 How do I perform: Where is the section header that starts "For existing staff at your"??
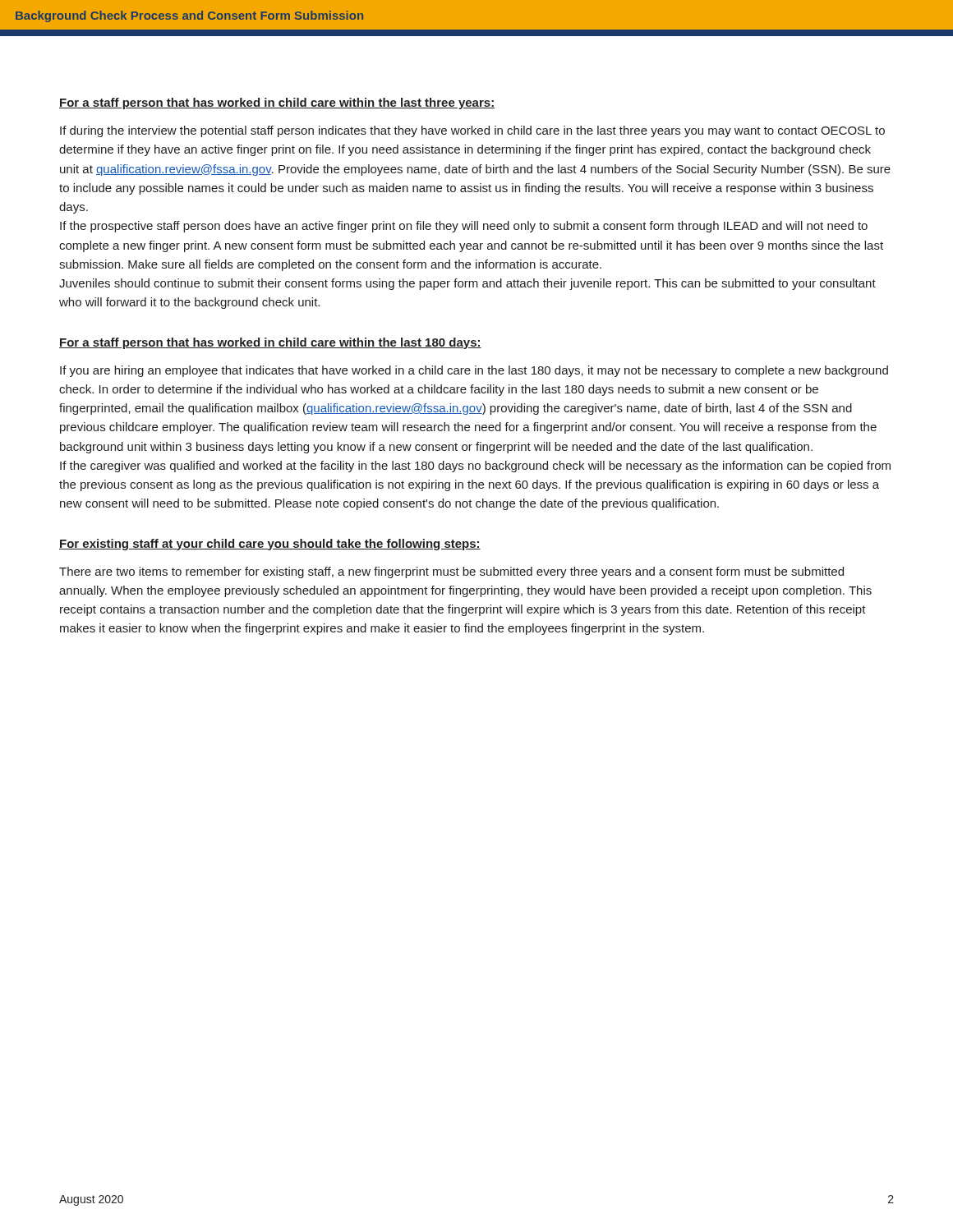click(270, 543)
